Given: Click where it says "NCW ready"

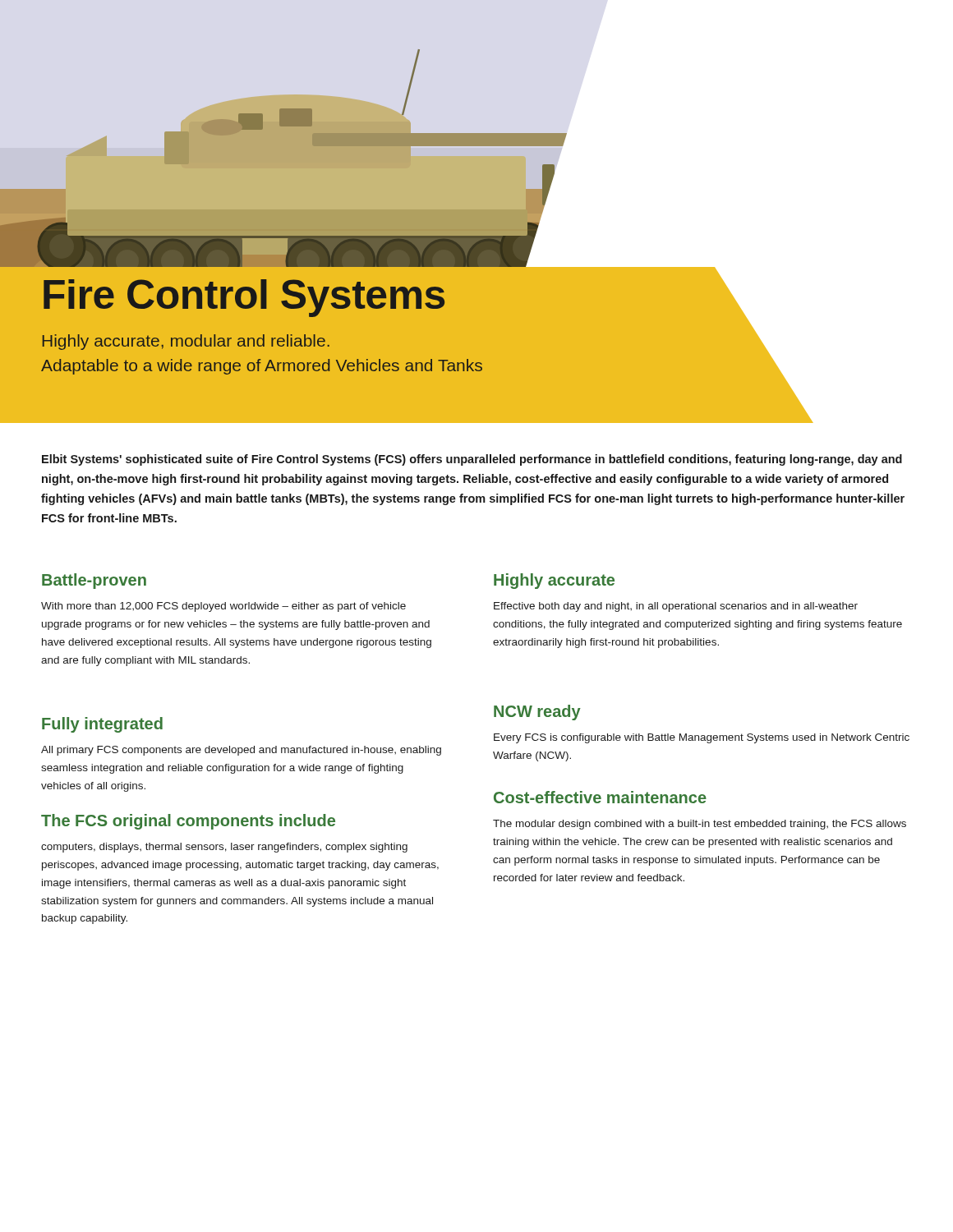Looking at the screenshot, I should [x=537, y=713].
